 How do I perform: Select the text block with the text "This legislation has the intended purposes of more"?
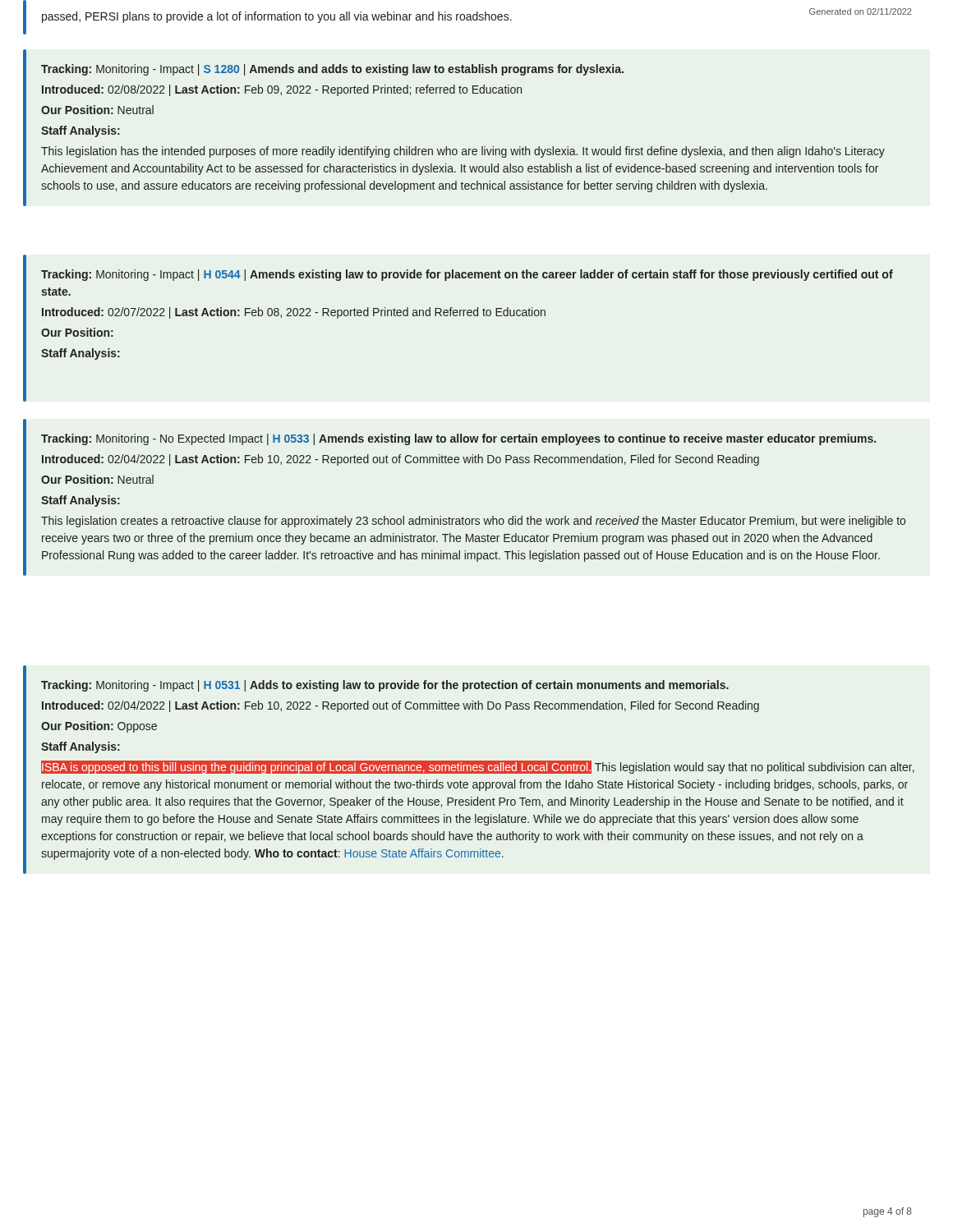[x=463, y=168]
